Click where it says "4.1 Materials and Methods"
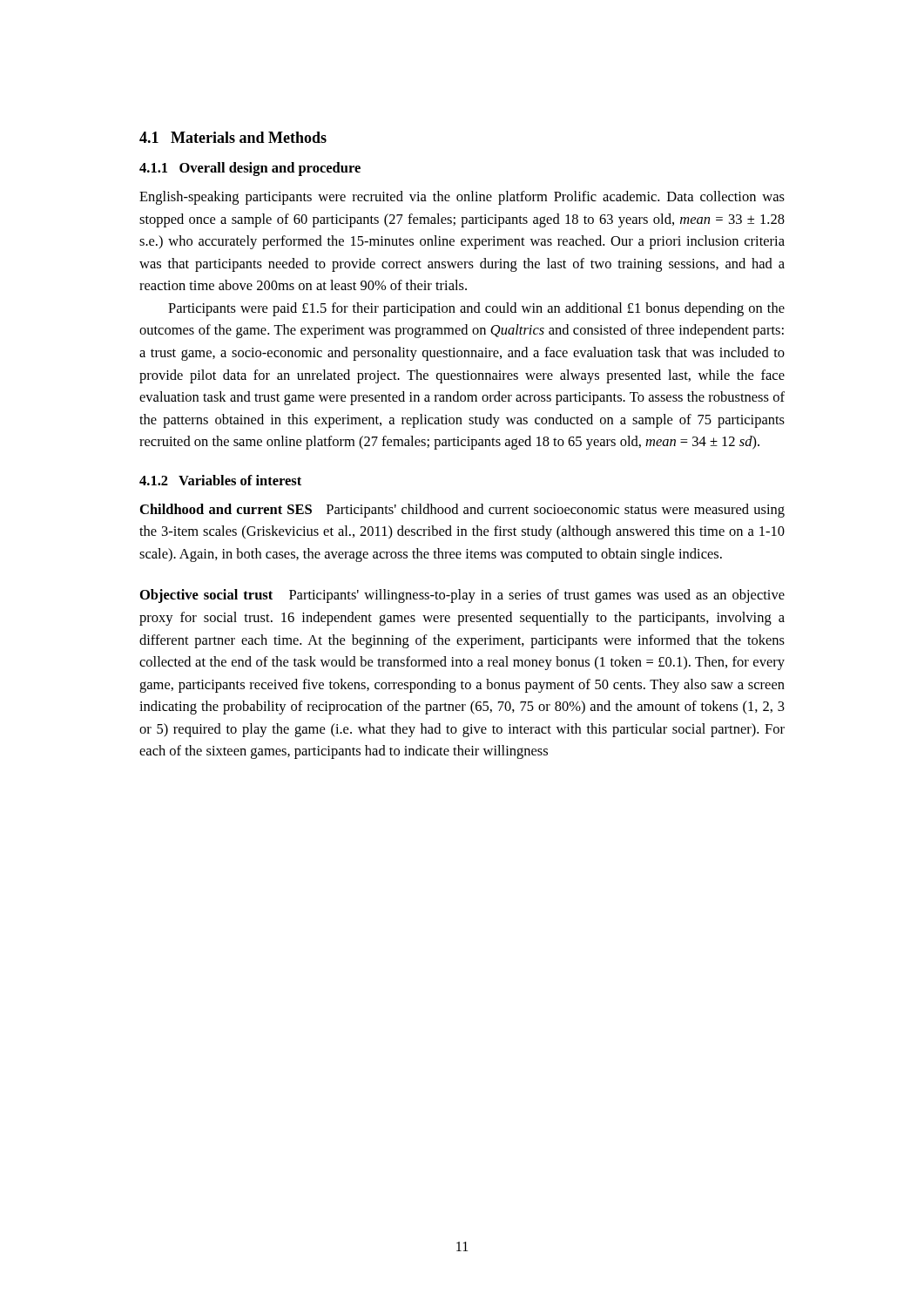This screenshot has height=1307, width=924. 233,137
